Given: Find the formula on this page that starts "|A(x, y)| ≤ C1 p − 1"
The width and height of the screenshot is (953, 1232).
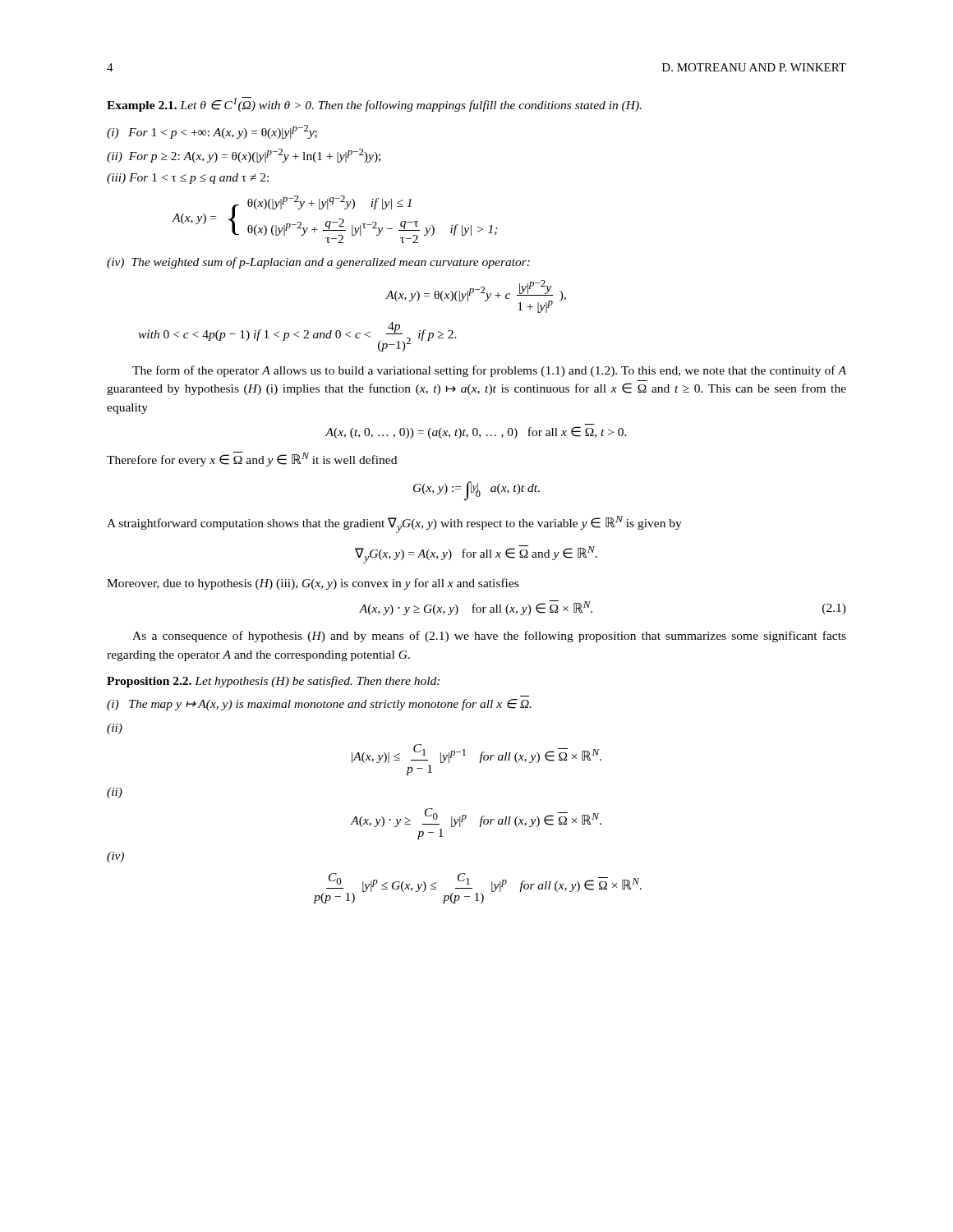Looking at the screenshot, I should [476, 758].
